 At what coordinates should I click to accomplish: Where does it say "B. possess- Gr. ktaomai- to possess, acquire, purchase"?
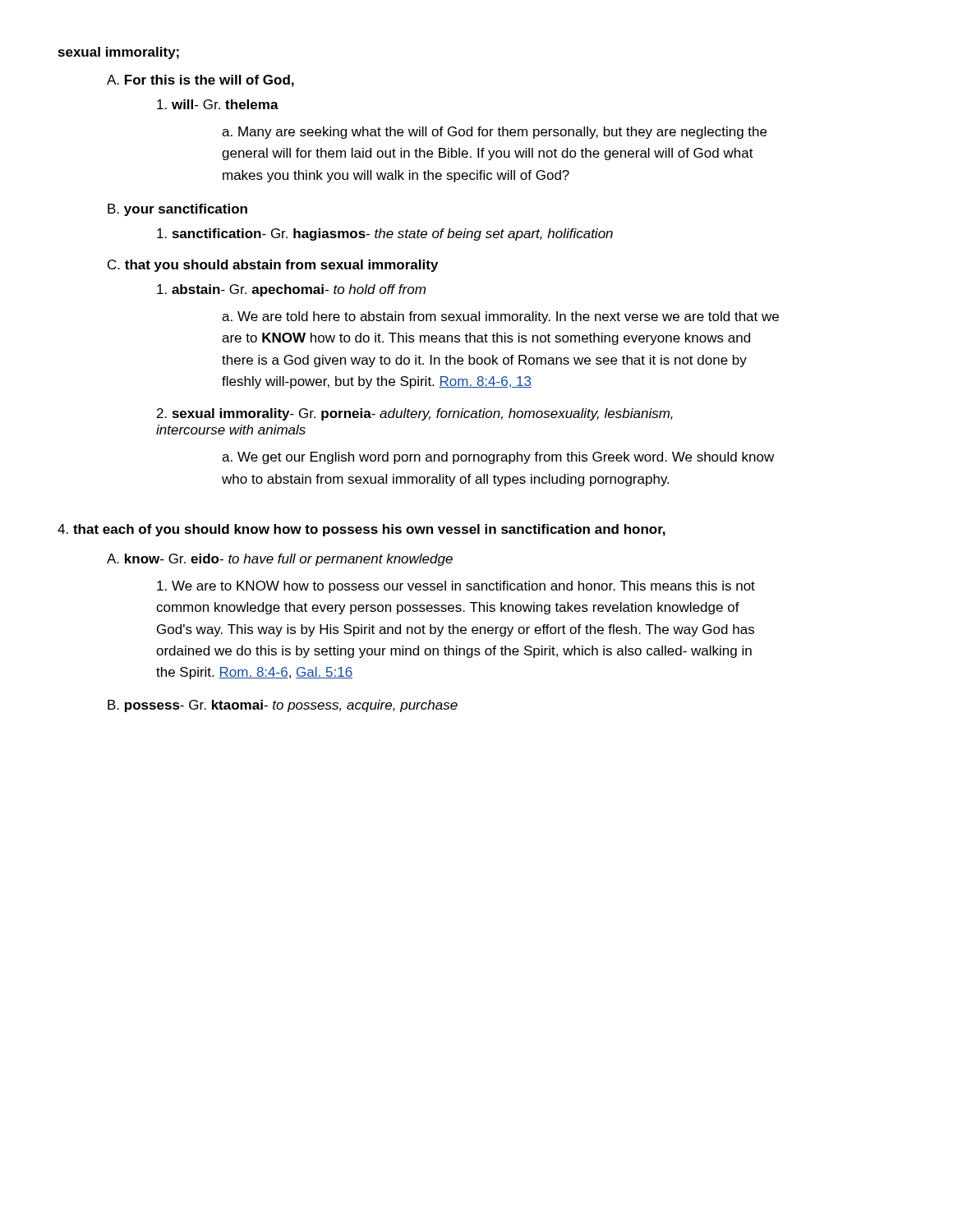[282, 705]
